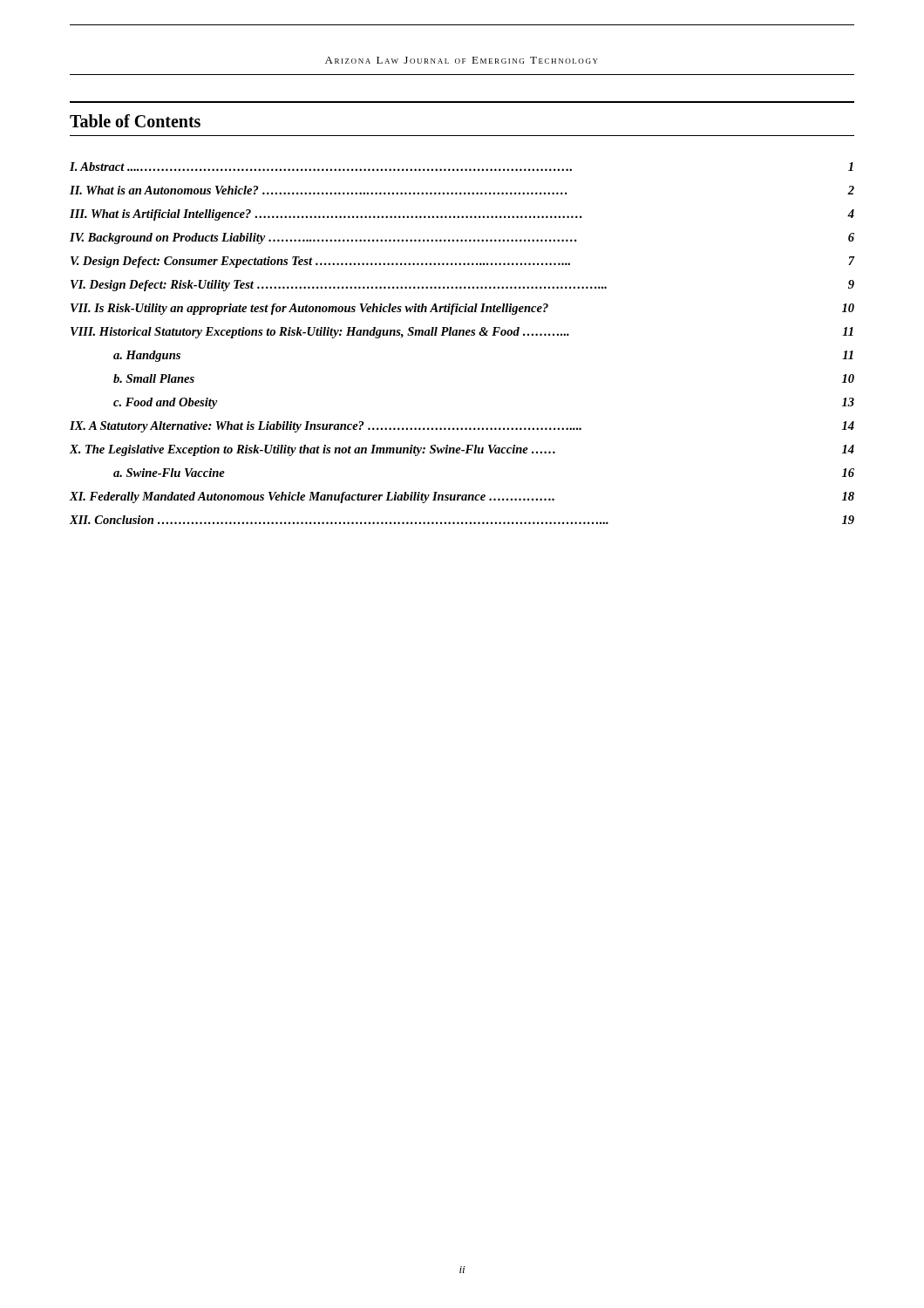Click the passage that begins "VI. Design Defect: Risk-Utility Test"
This screenshot has height=1308, width=924.
pyautogui.click(x=462, y=285)
